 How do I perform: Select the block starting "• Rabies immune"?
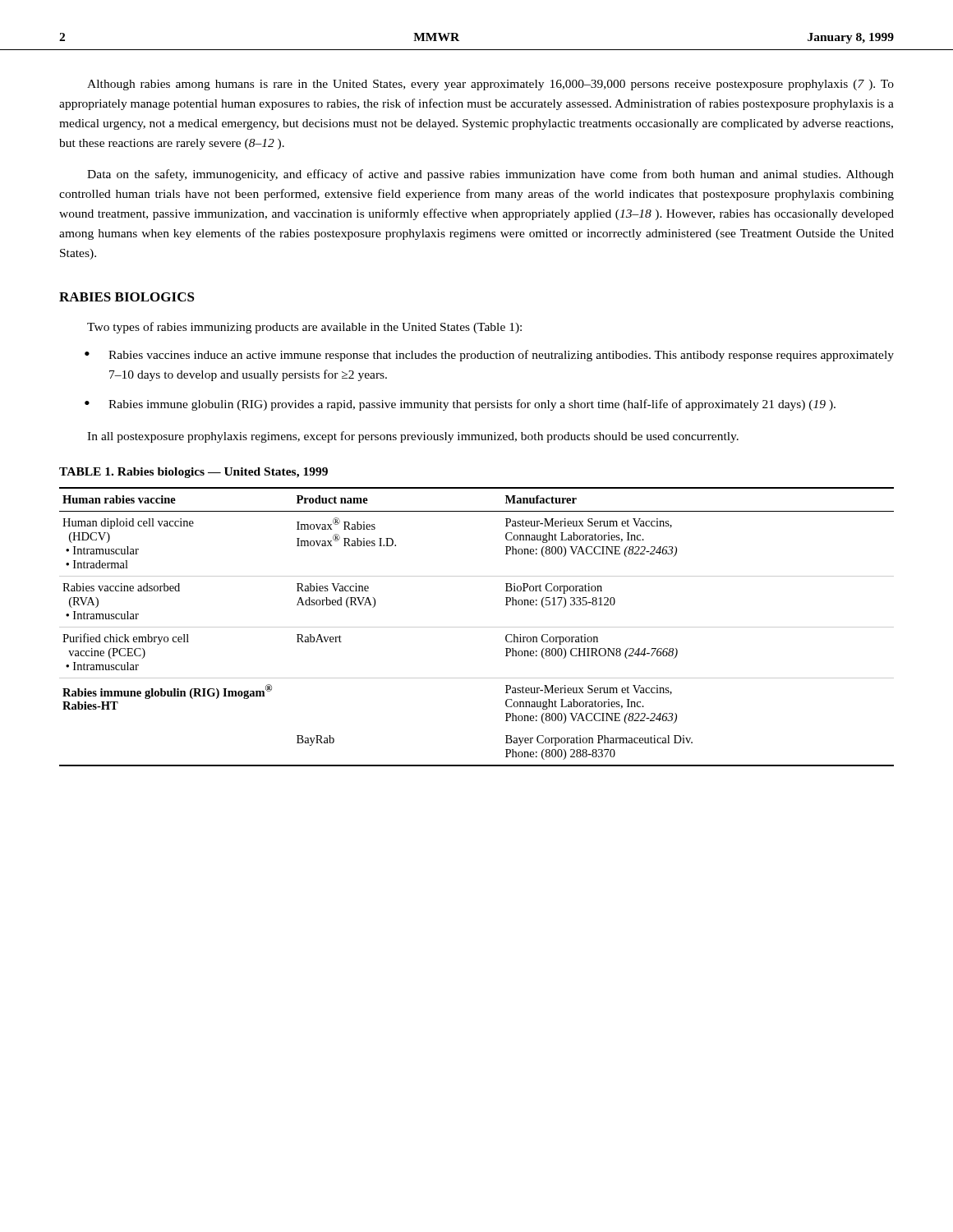pyautogui.click(x=489, y=404)
